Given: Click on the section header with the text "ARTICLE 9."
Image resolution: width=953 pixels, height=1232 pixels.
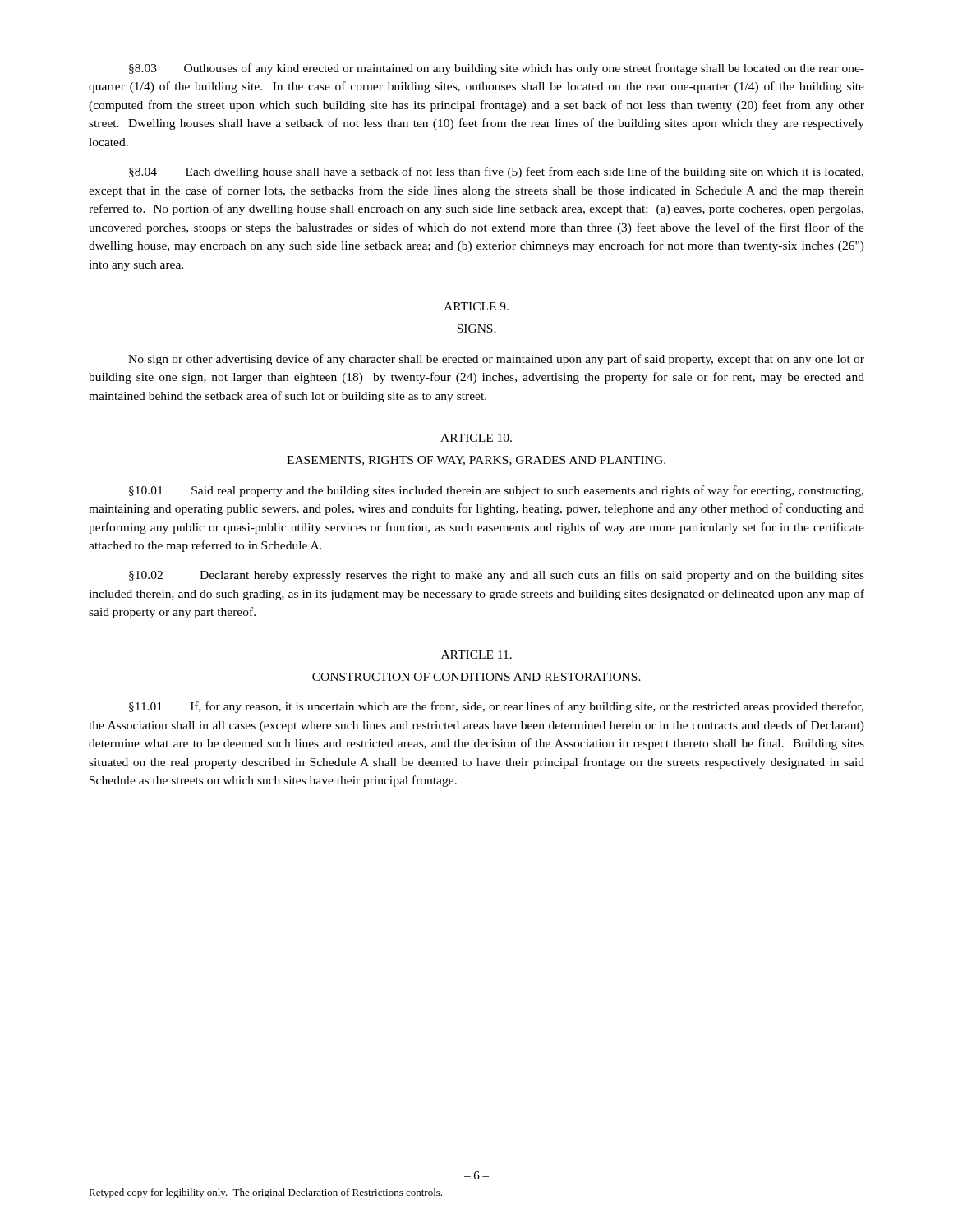Looking at the screenshot, I should pos(476,306).
